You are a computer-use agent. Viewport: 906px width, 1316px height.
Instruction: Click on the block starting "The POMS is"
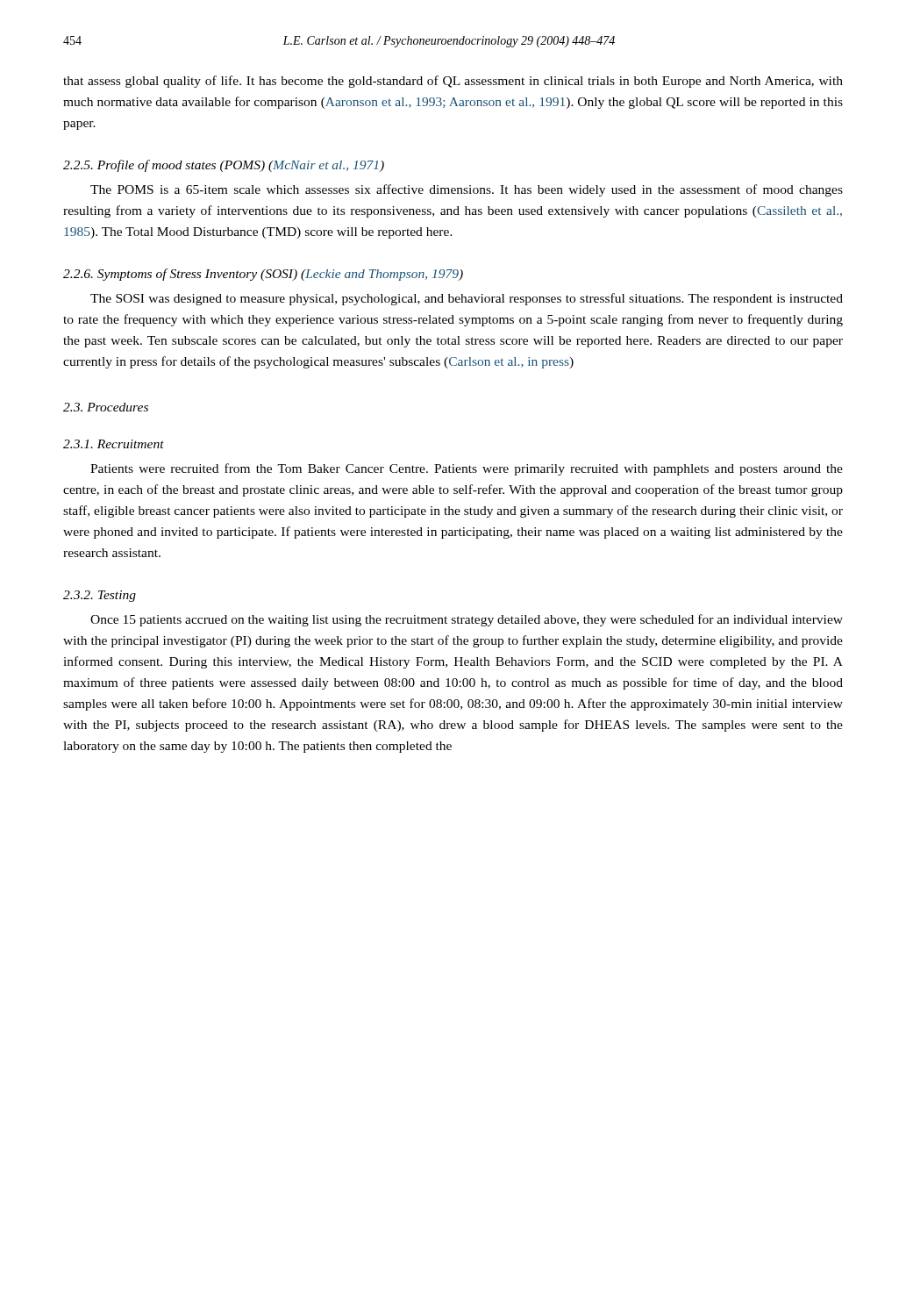pyautogui.click(x=453, y=211)
